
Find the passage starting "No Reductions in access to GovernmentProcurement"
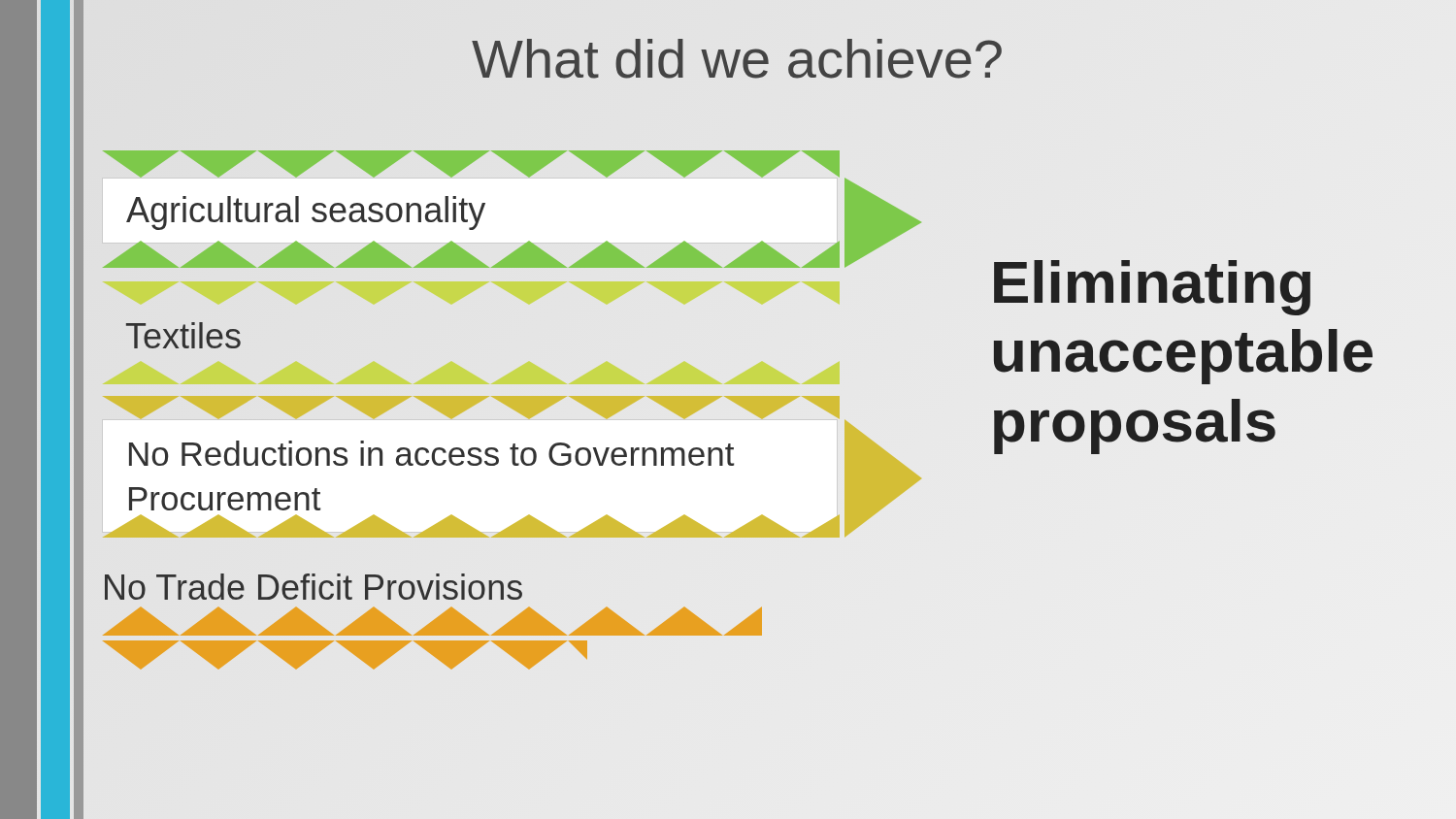(x=430, y=476)
